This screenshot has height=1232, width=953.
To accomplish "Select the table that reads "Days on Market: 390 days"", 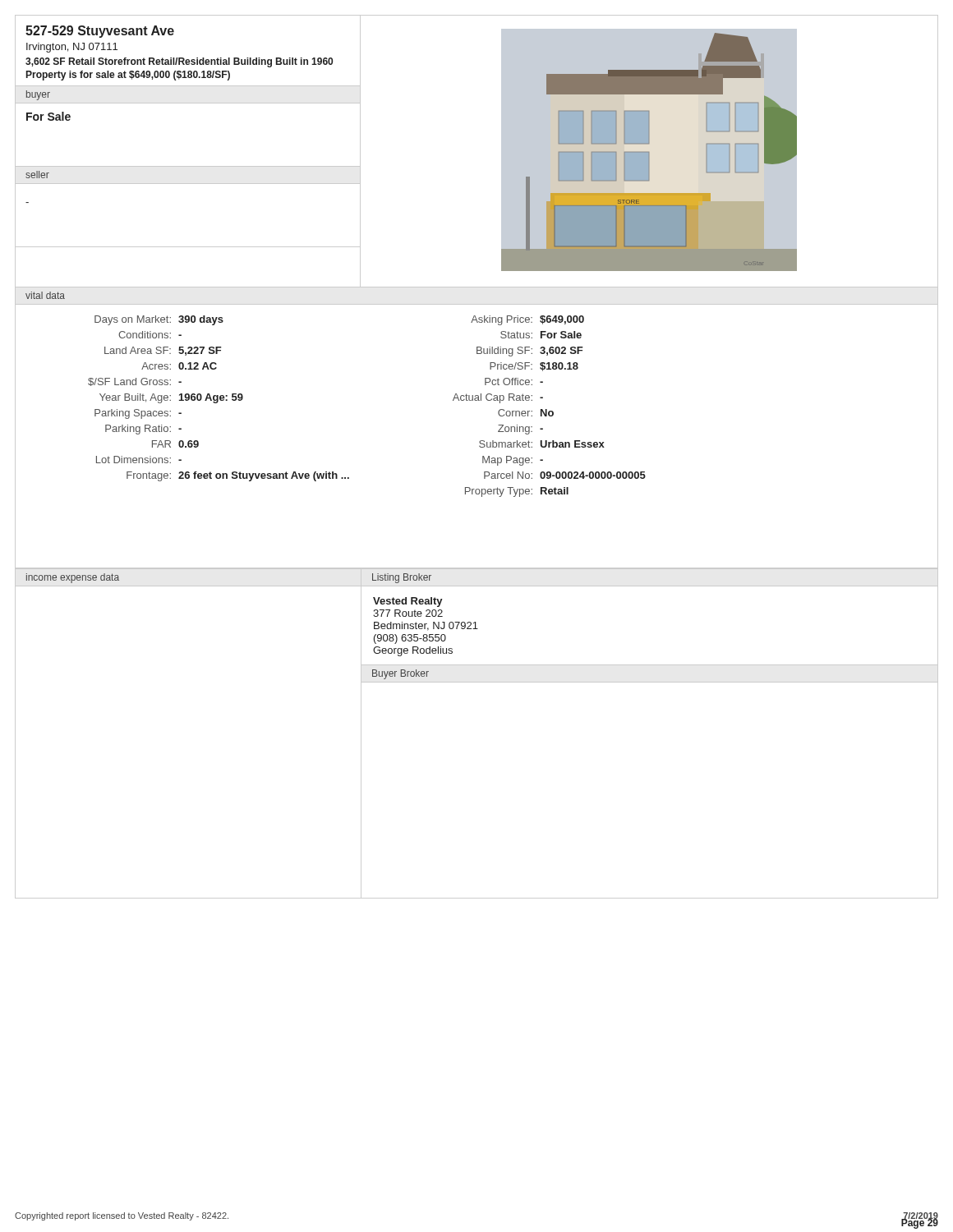I will pyautogui.click(x=196, y=397).
